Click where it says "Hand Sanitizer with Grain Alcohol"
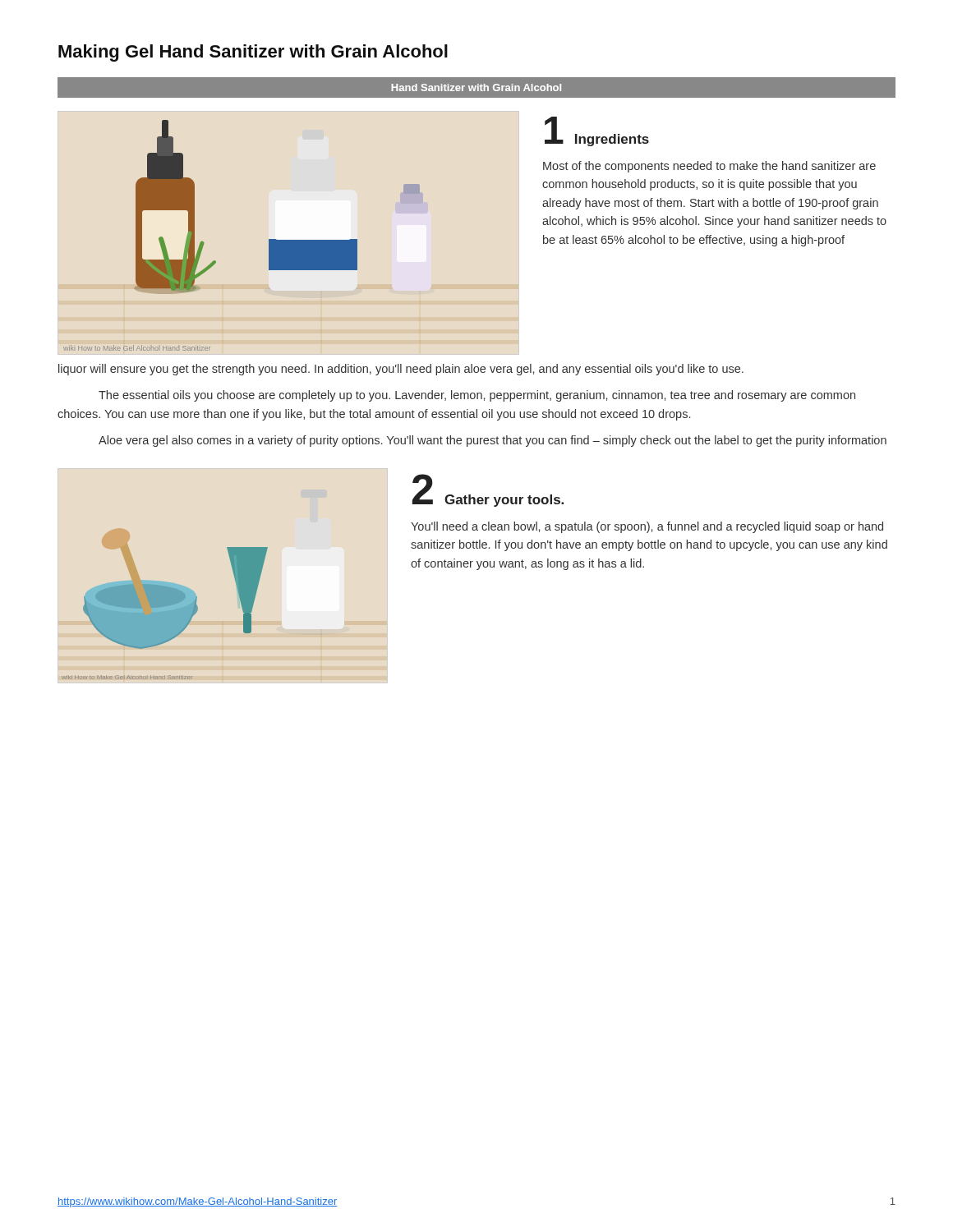The height and width of the screenshot is (1232, 953). (476, 87)
